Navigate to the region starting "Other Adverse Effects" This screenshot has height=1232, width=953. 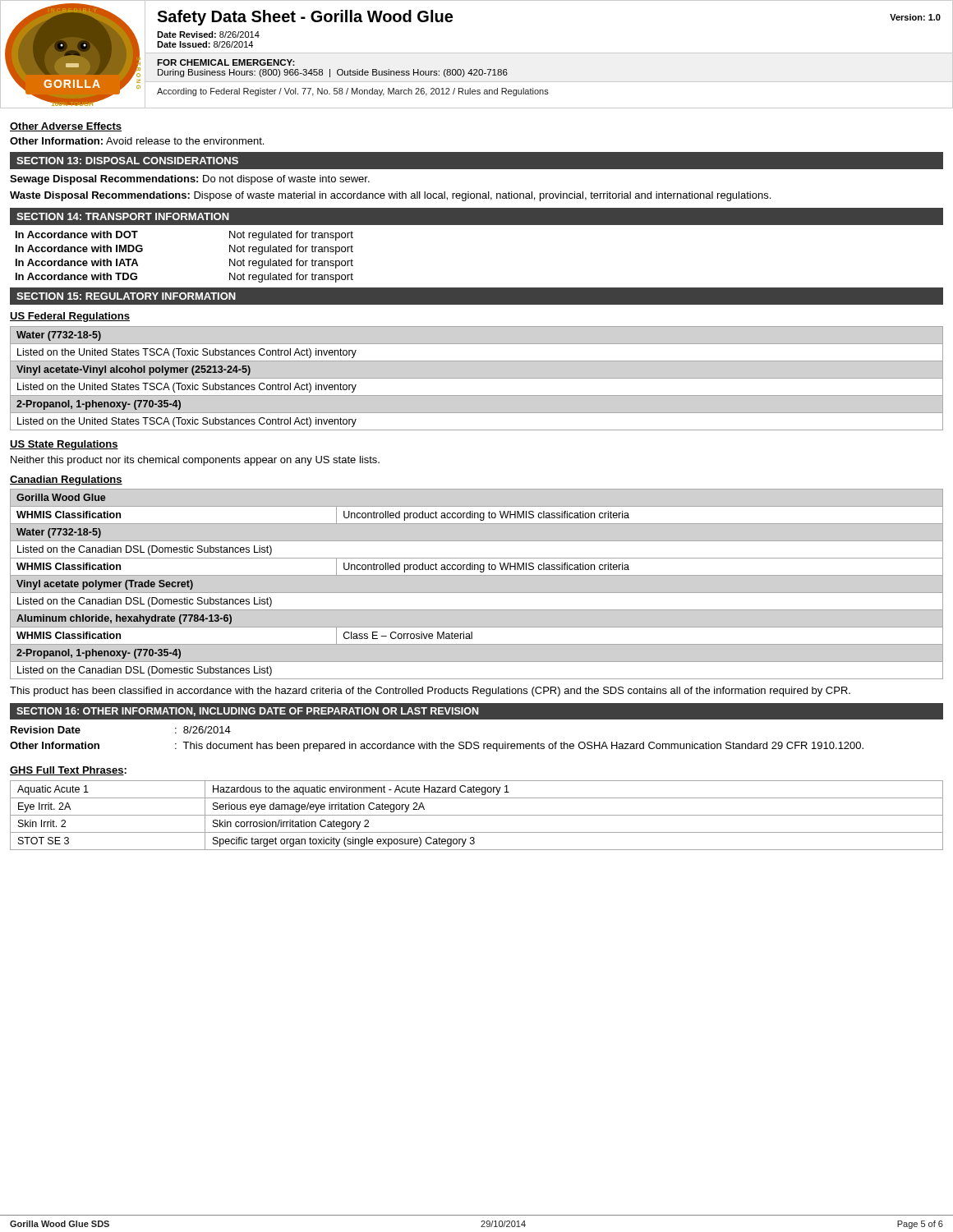point(66,126)
